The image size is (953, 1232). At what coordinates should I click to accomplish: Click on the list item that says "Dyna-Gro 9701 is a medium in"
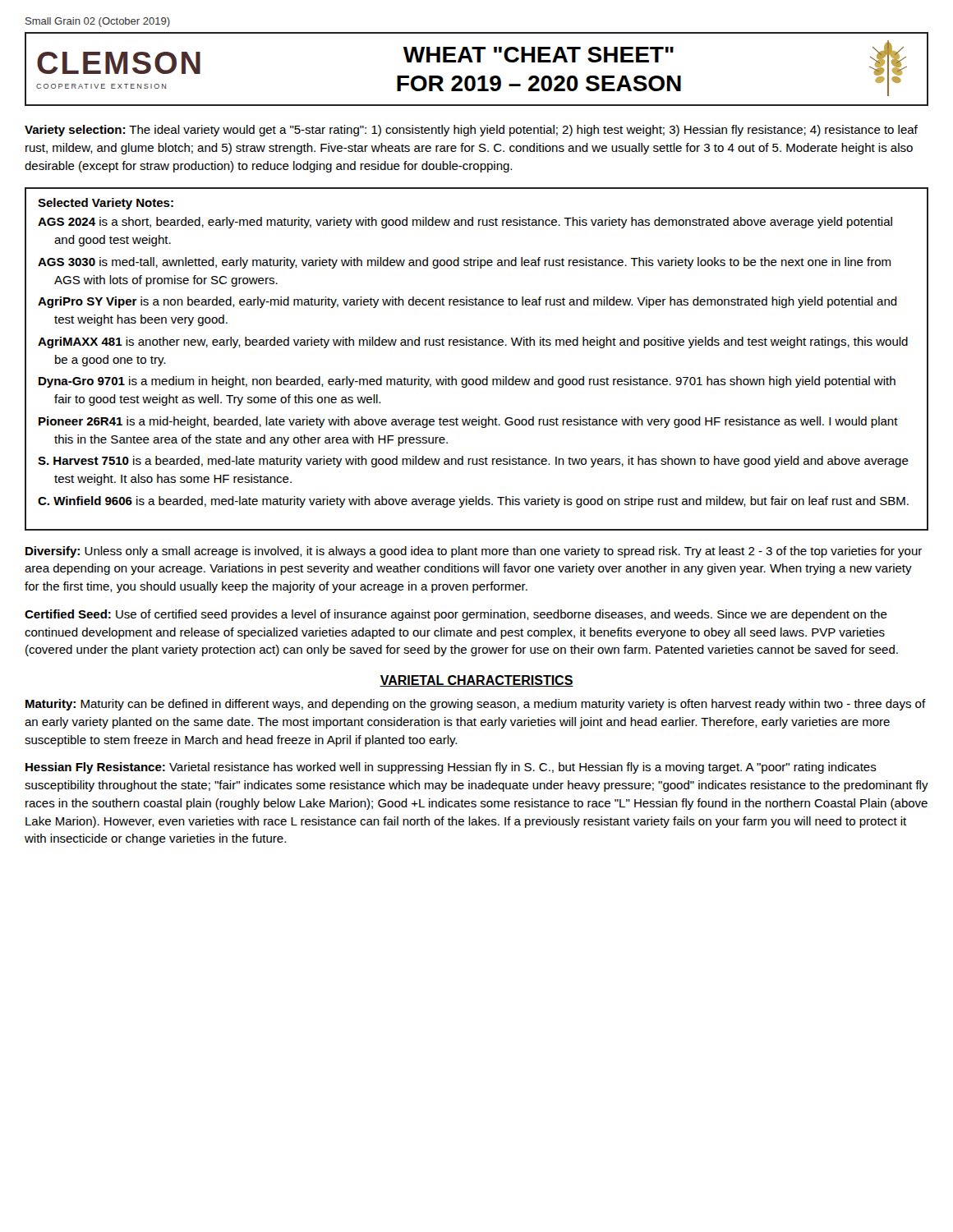[x=467, y=390]
